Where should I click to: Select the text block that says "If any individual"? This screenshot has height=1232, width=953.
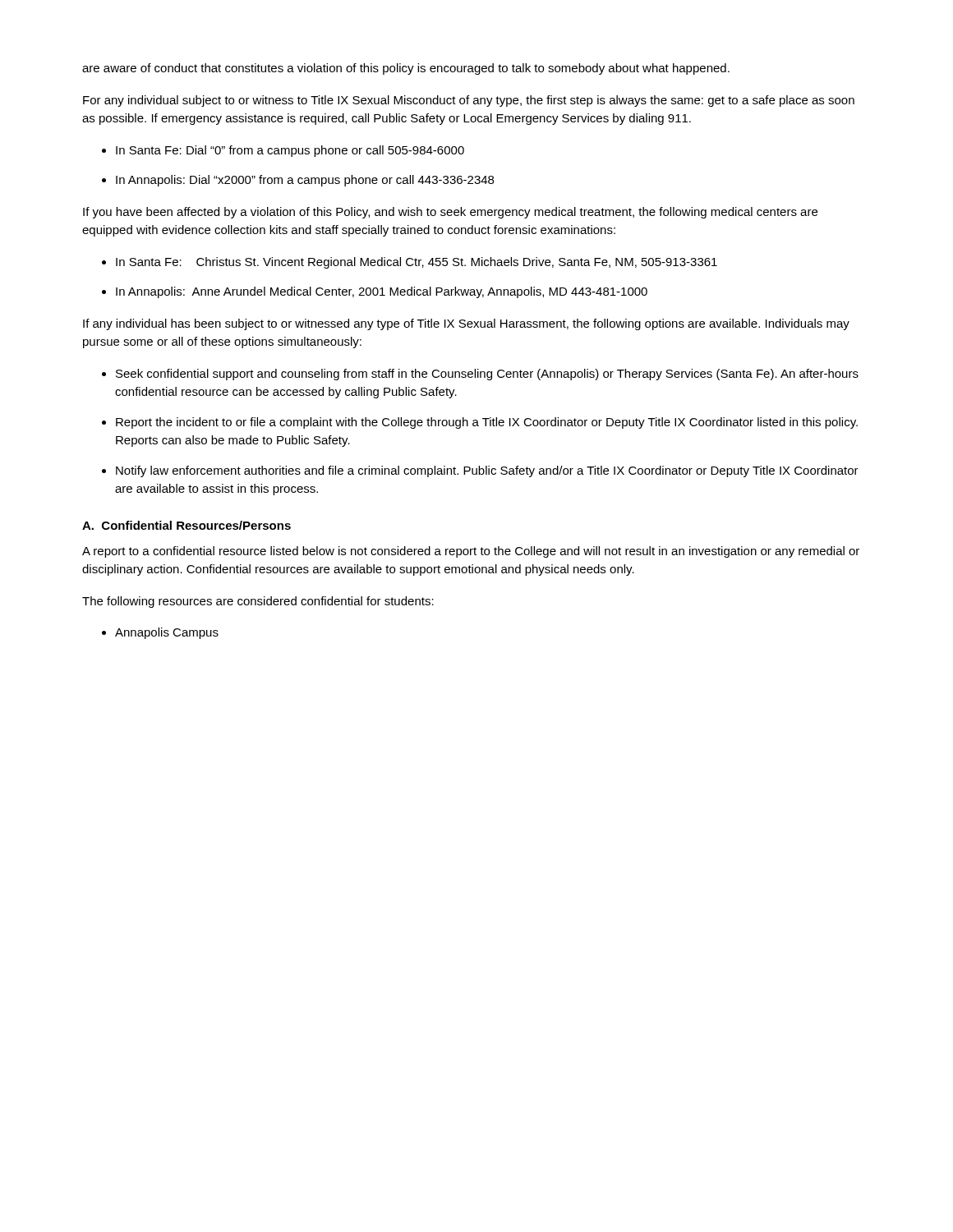[x=476, y=333]
